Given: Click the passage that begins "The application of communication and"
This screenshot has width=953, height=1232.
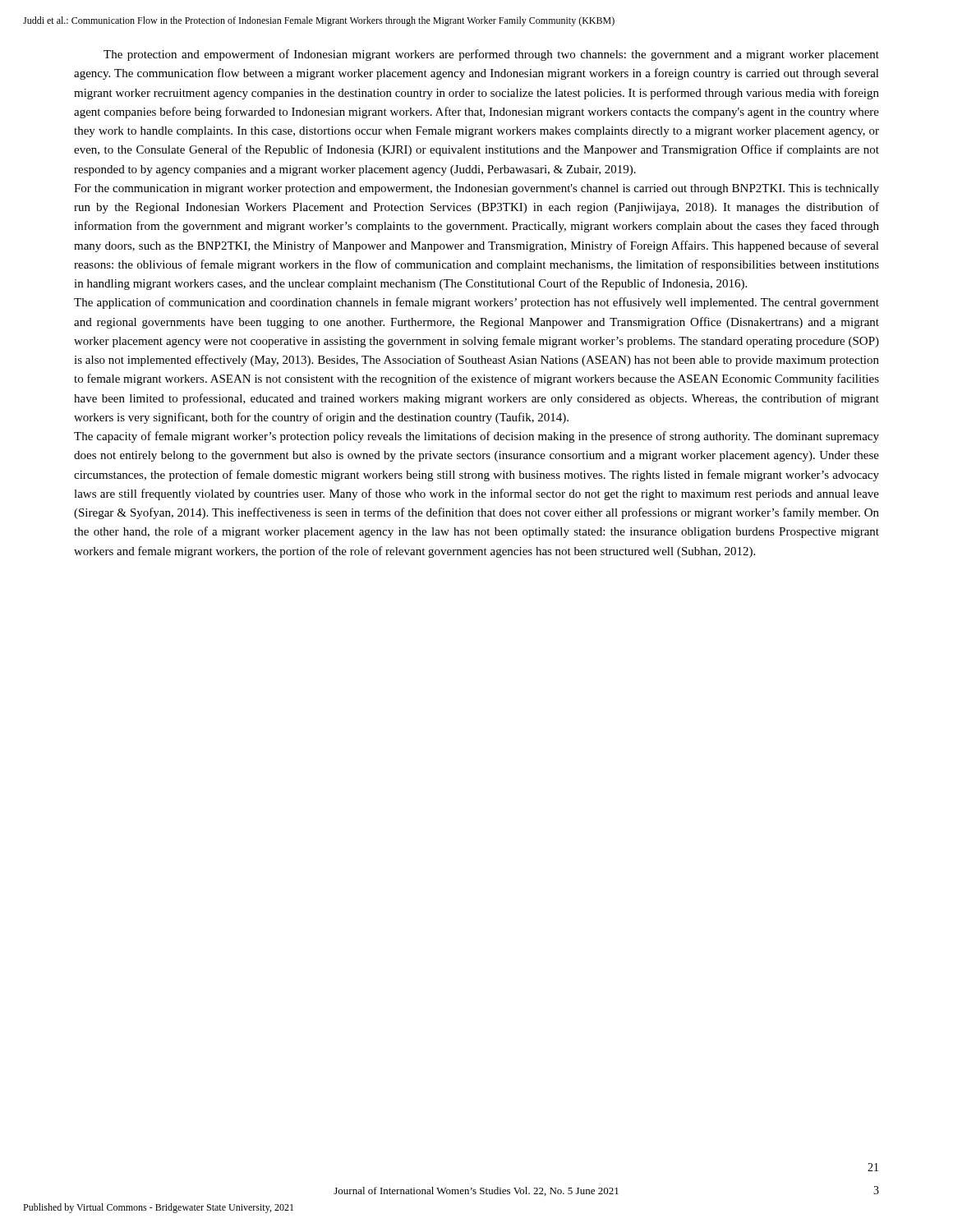Looking at the screenshot, I should click(x=476, y=360).
